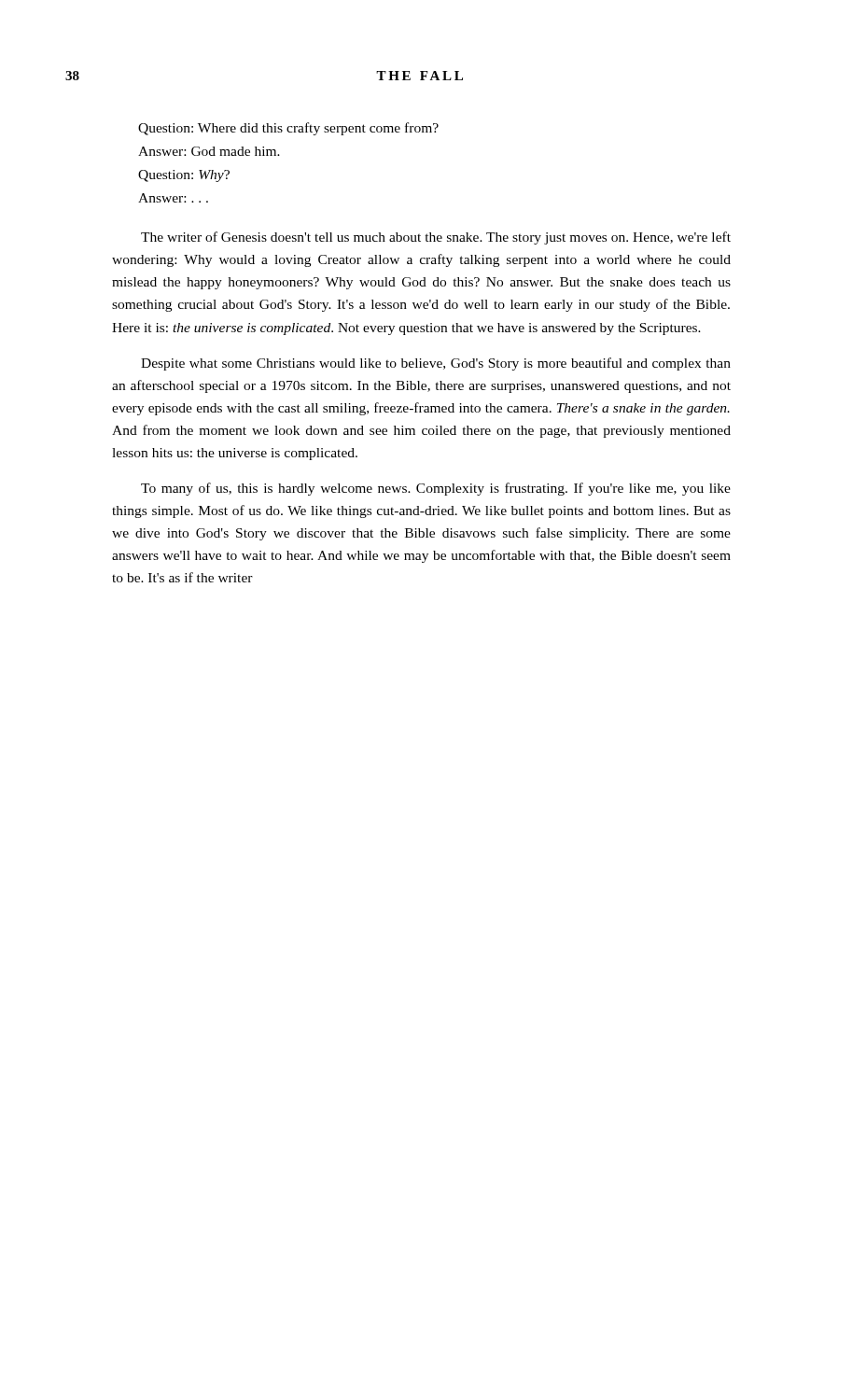Navigate to the region starting "The writer of Genesis"
This screenshot has width=852, height=1400.
(421, 282)
